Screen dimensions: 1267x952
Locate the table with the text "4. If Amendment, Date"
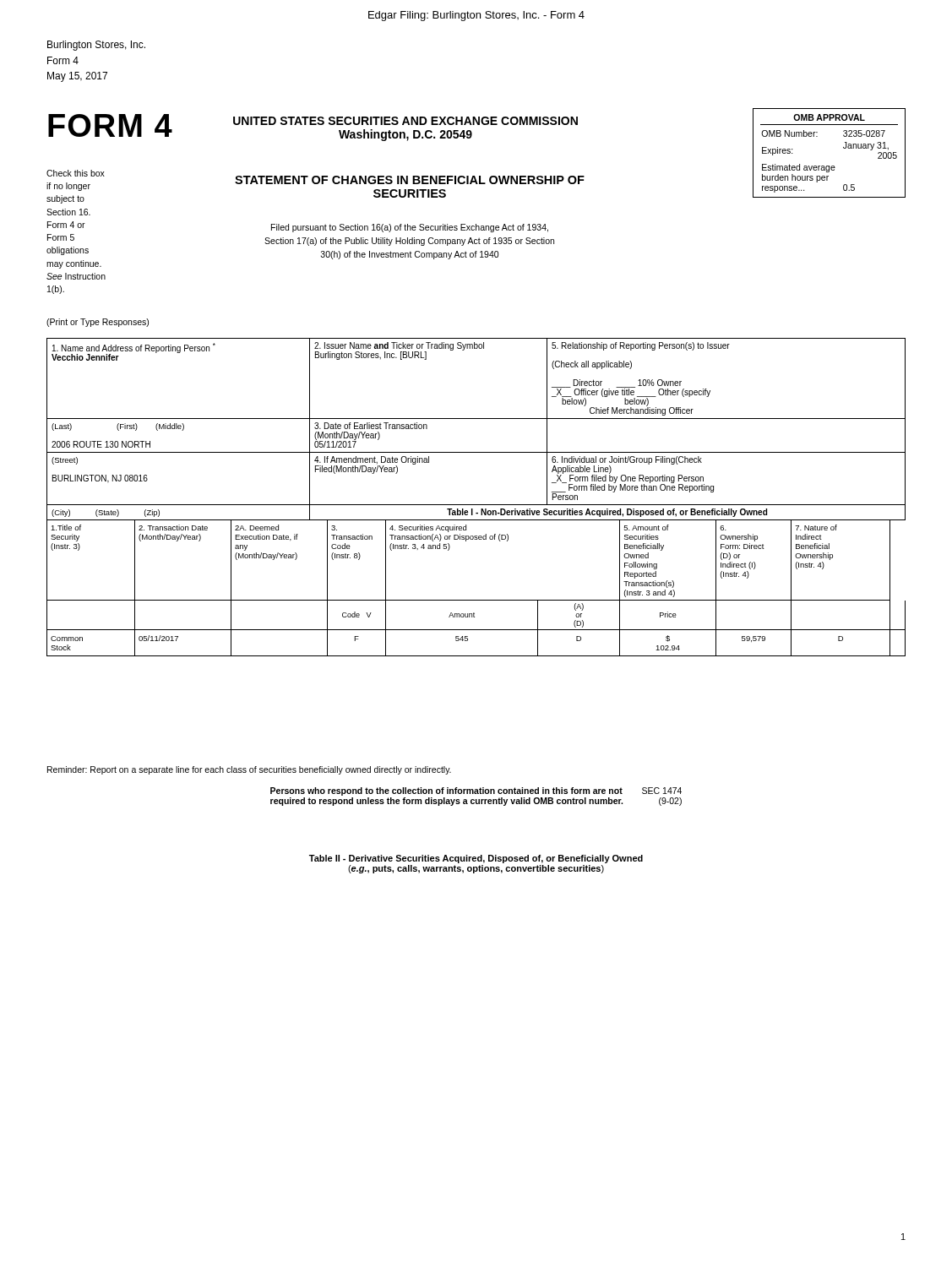476,497
